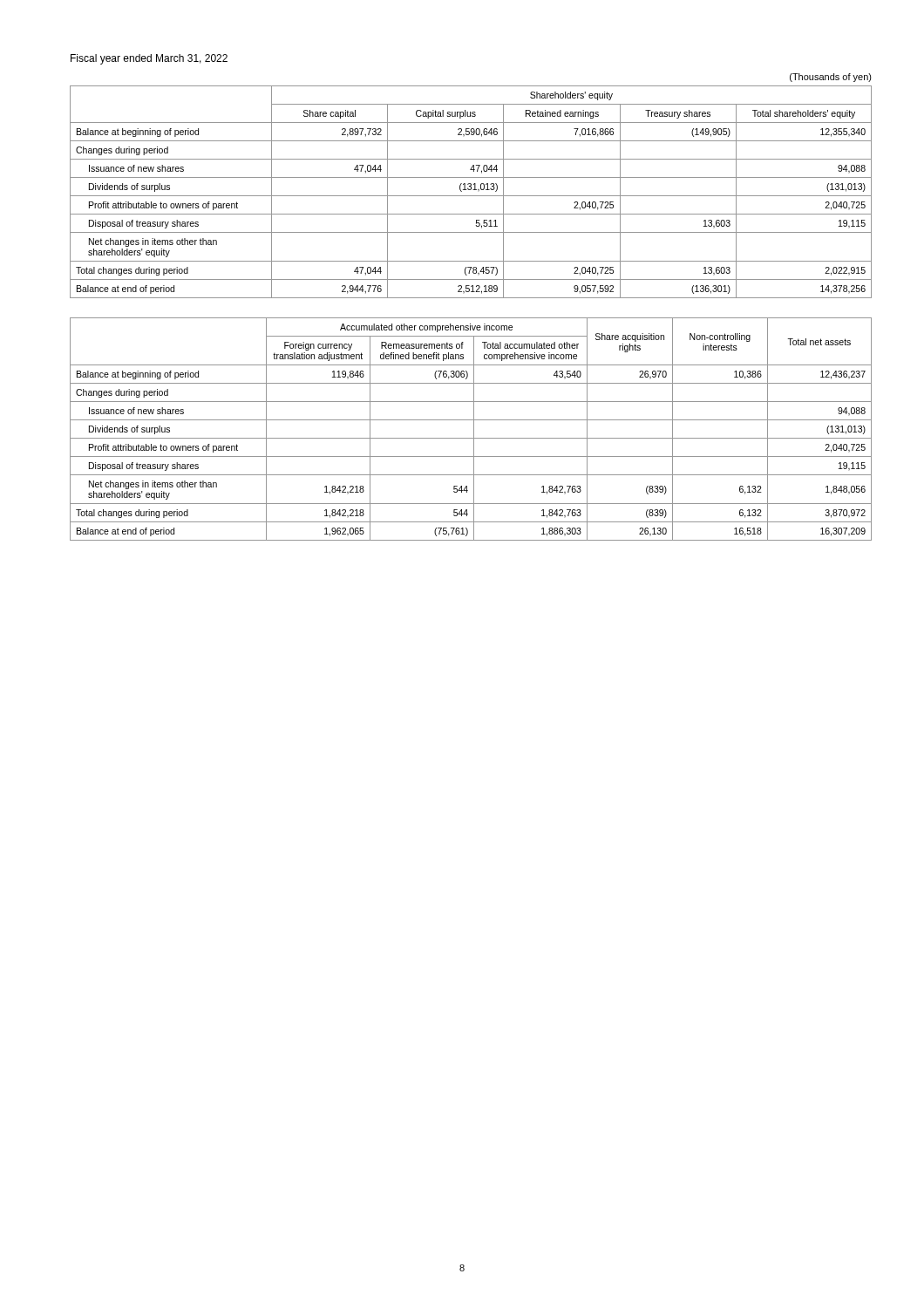This screenshot has height=1308, width=924.
Task: Click on the text with the text "(Thousands of yen)"
Action: (830, 77)
